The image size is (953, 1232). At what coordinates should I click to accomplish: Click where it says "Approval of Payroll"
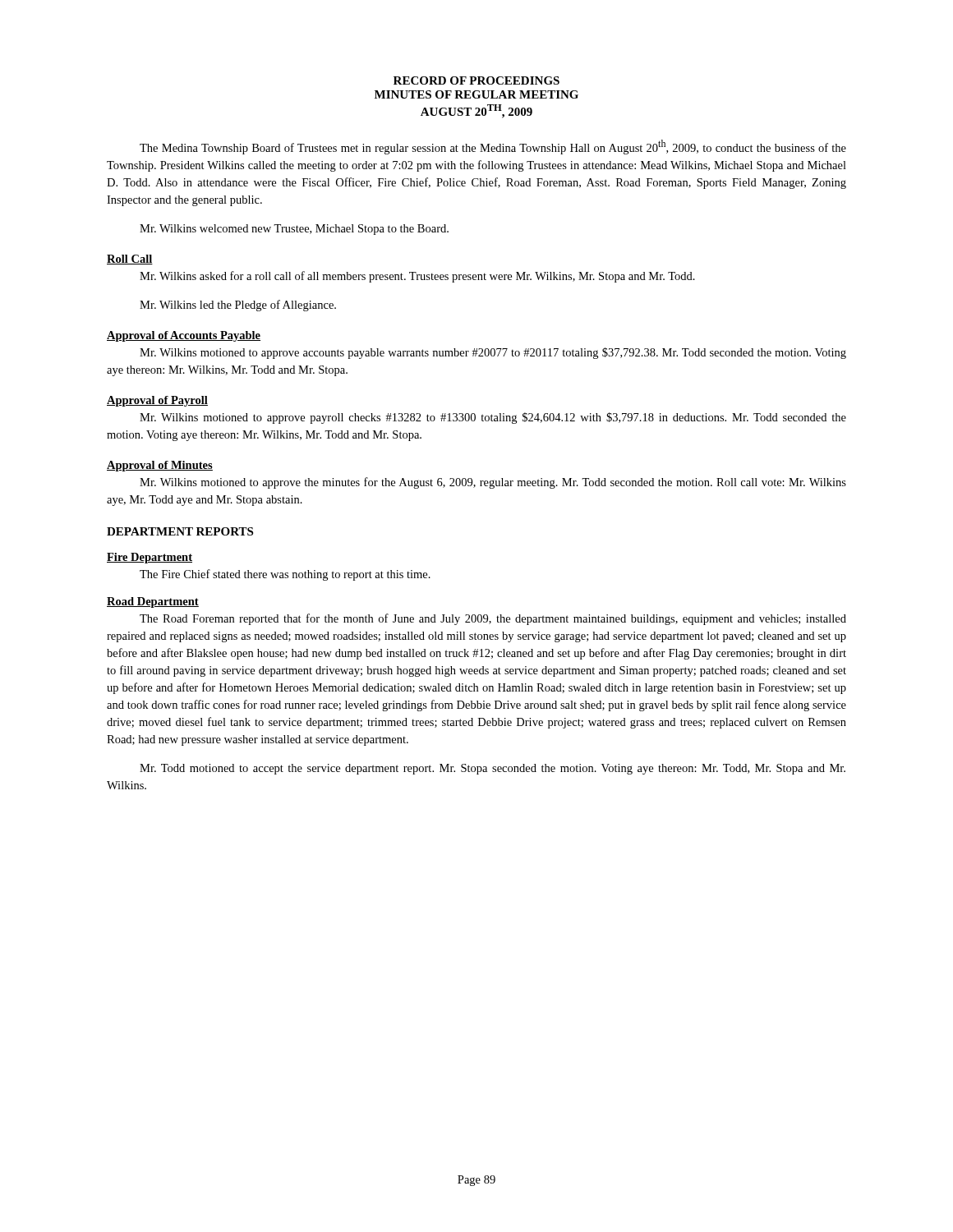(157, 400)
